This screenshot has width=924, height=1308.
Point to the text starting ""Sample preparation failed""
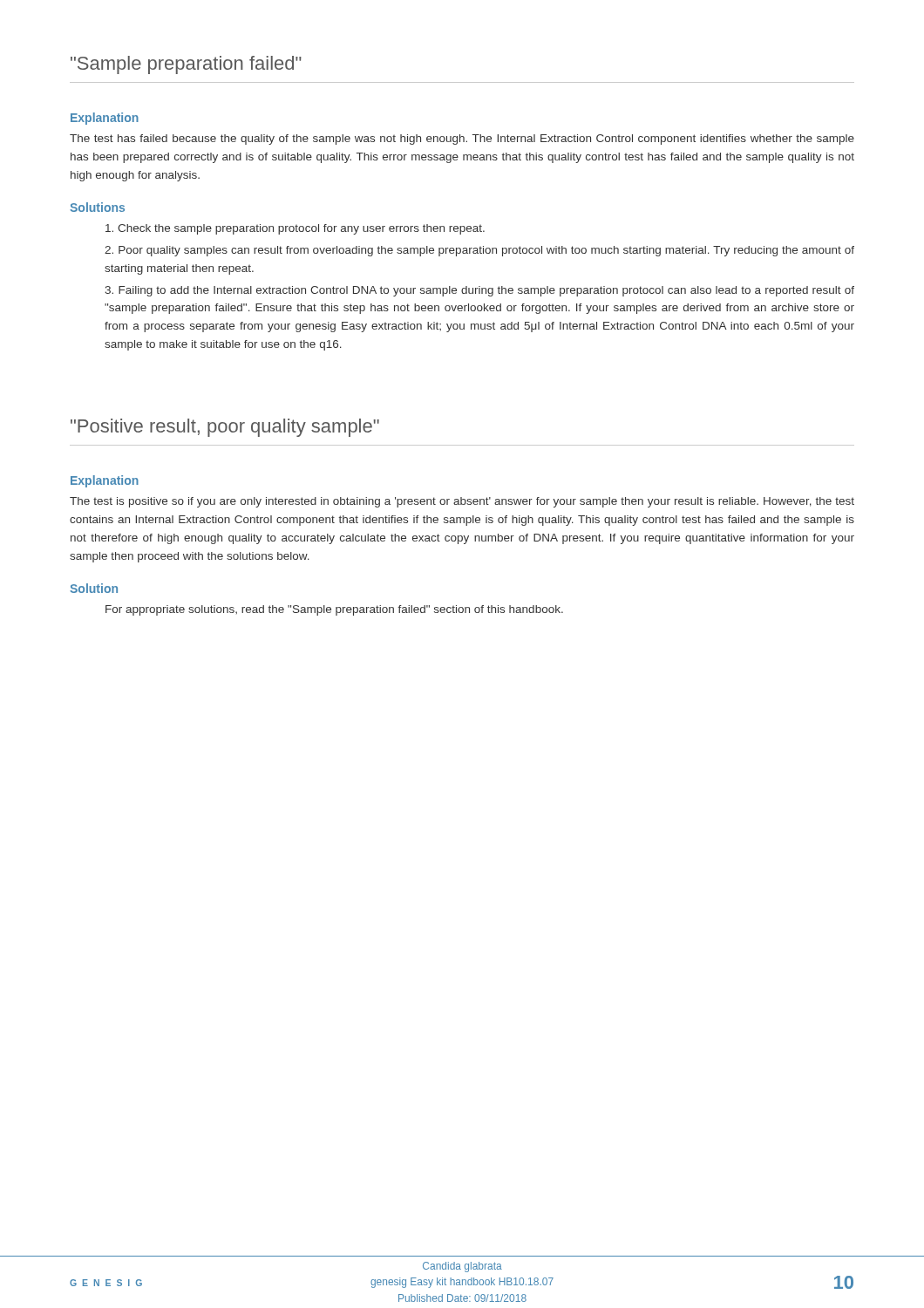point(186,63)
